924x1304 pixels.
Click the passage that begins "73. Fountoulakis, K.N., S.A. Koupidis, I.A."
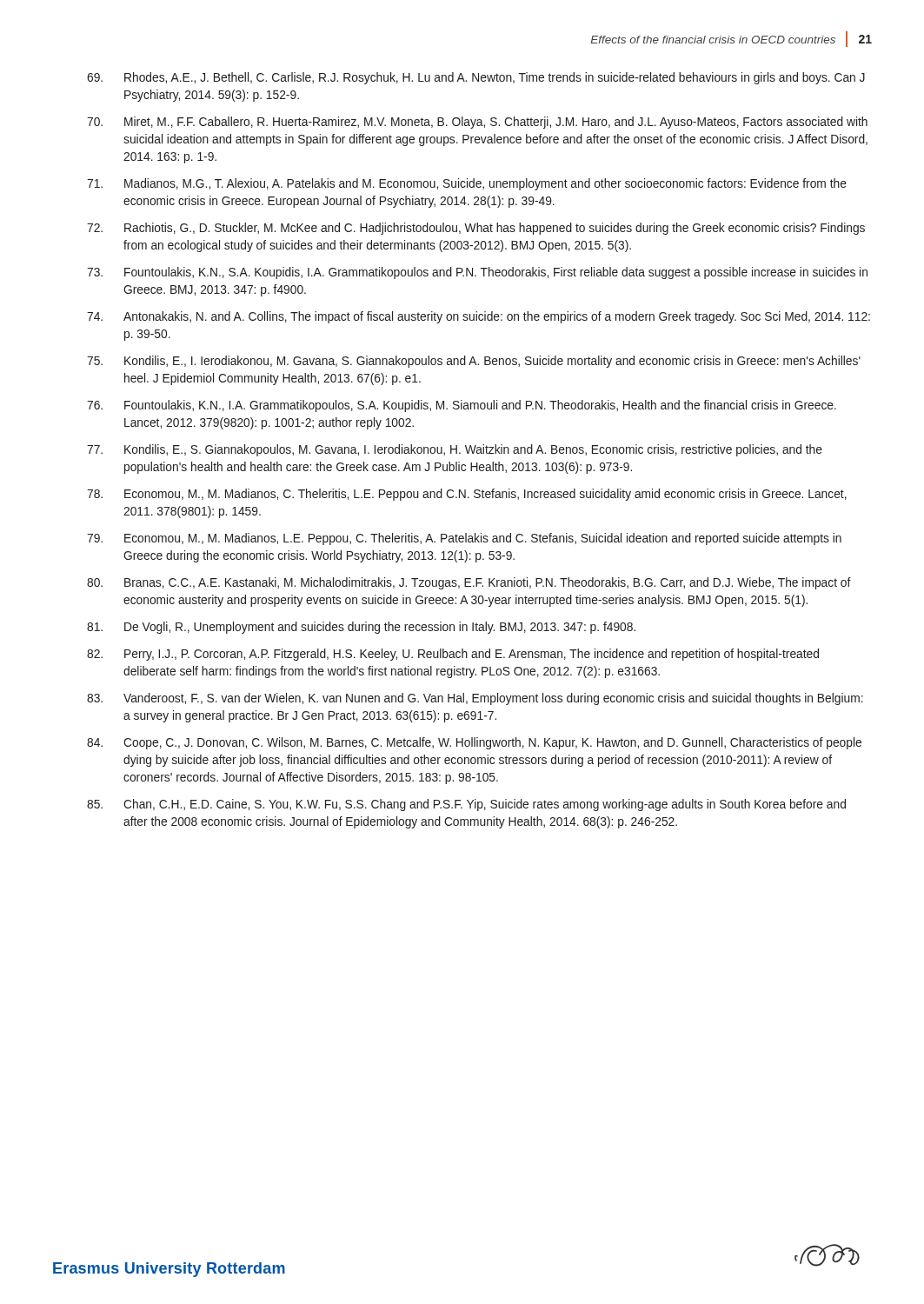pyautogui.click(x=479, y=282)
